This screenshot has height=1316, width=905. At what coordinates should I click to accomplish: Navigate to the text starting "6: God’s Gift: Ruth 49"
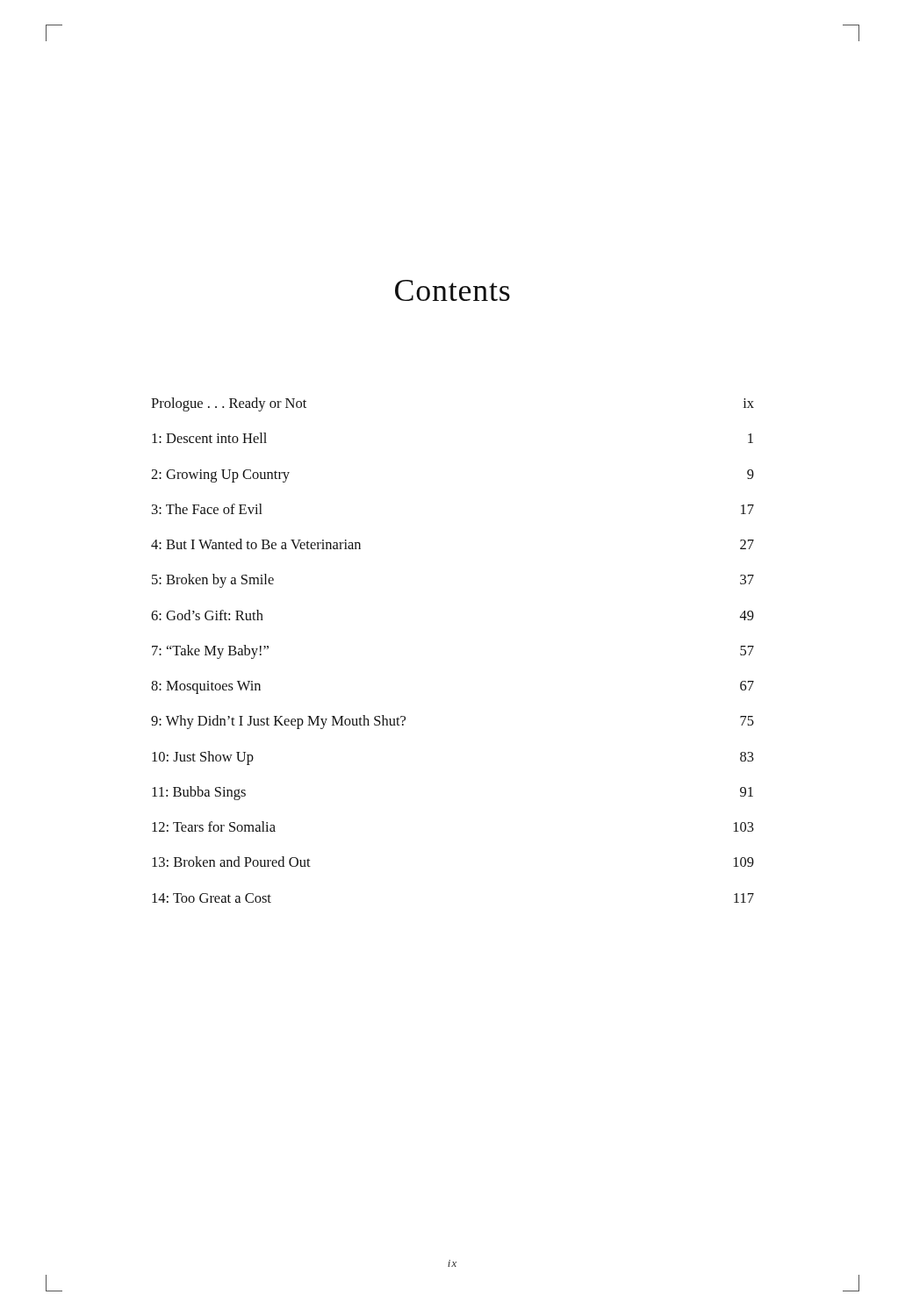point(211,616)
